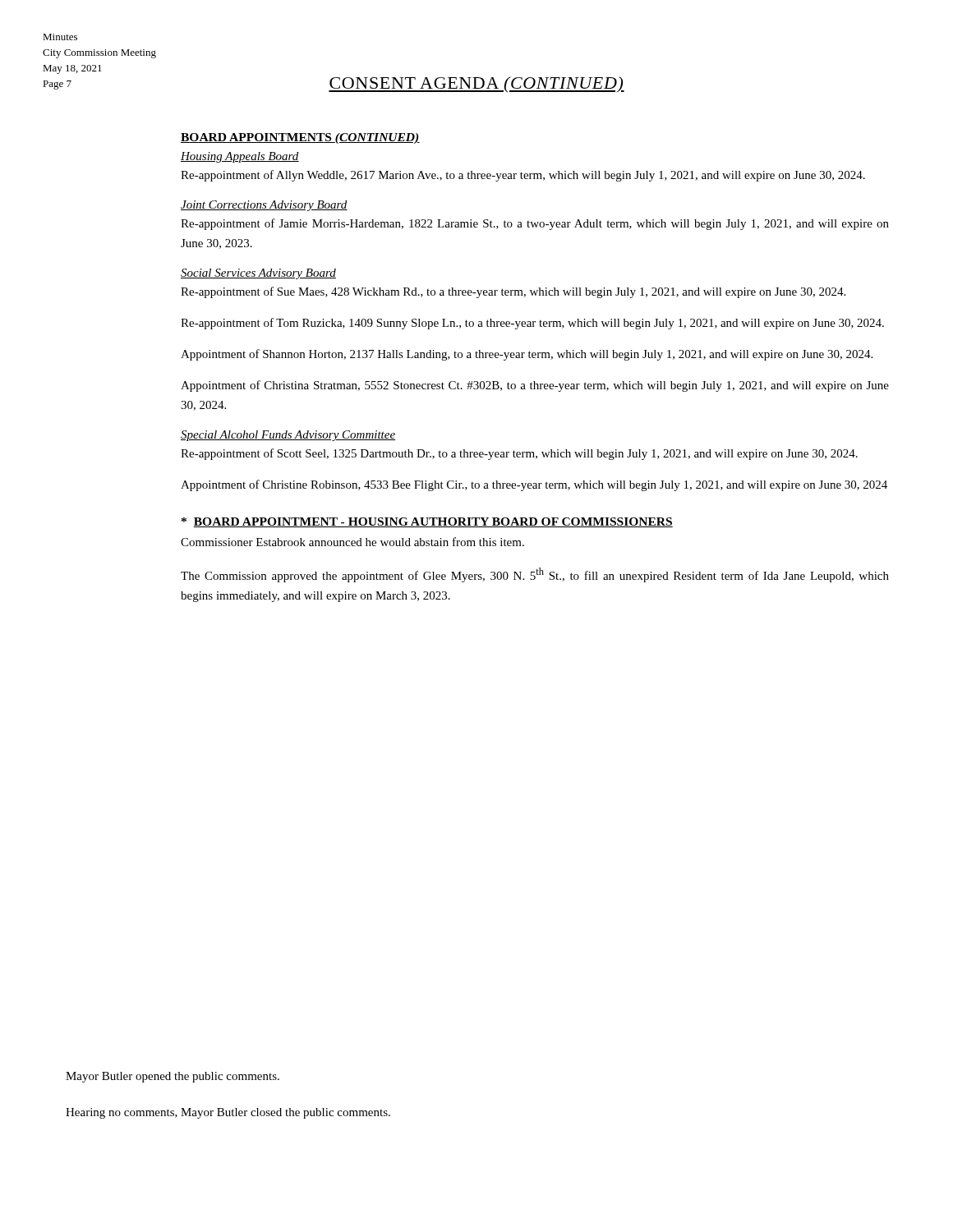
Task: Click on the text block that reads "The Commission approved the appointment of Glee Myers,"
Action: click(x=535, y=584)
